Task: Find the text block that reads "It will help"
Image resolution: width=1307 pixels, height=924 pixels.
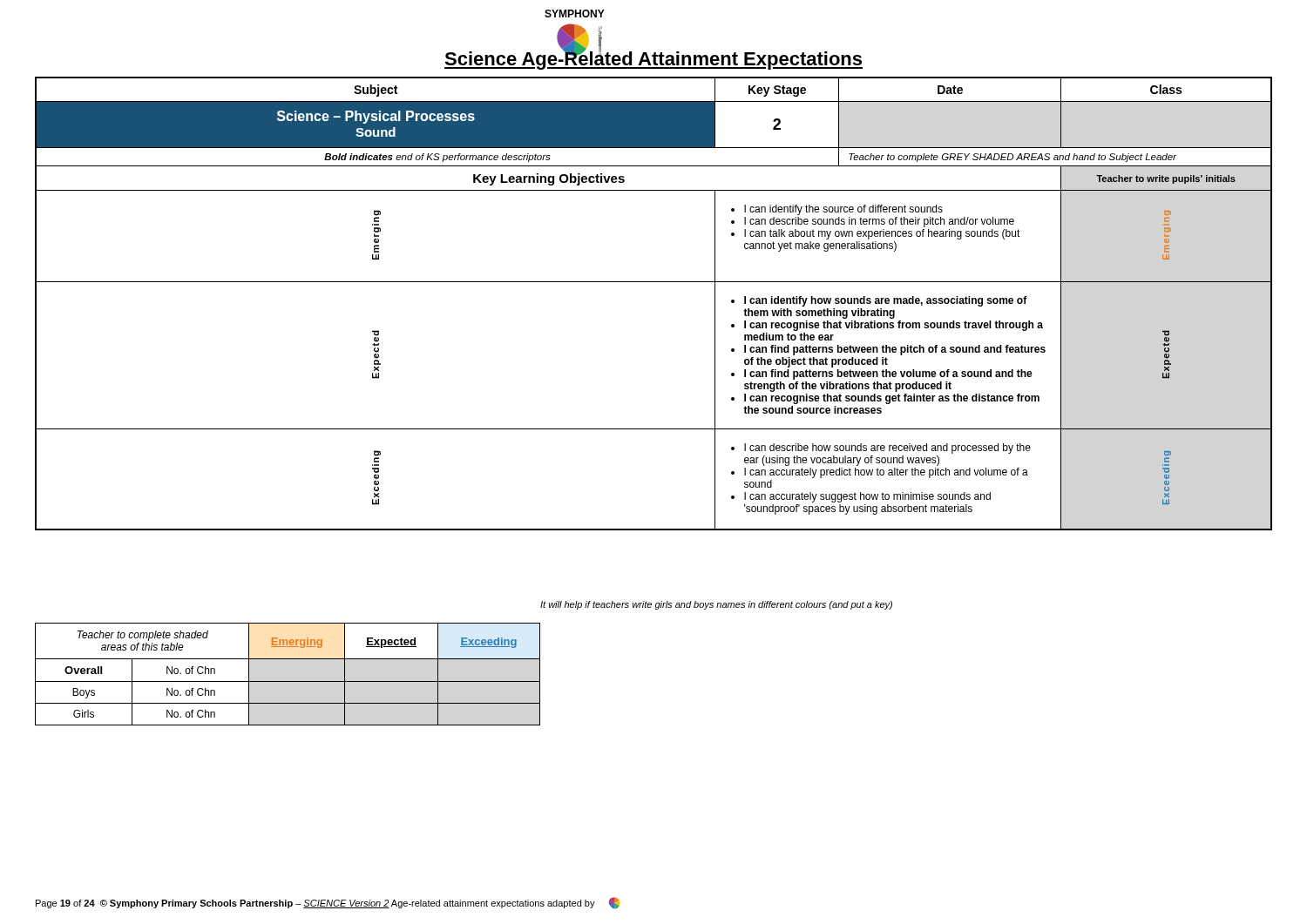Action: (x=717, y=604)
